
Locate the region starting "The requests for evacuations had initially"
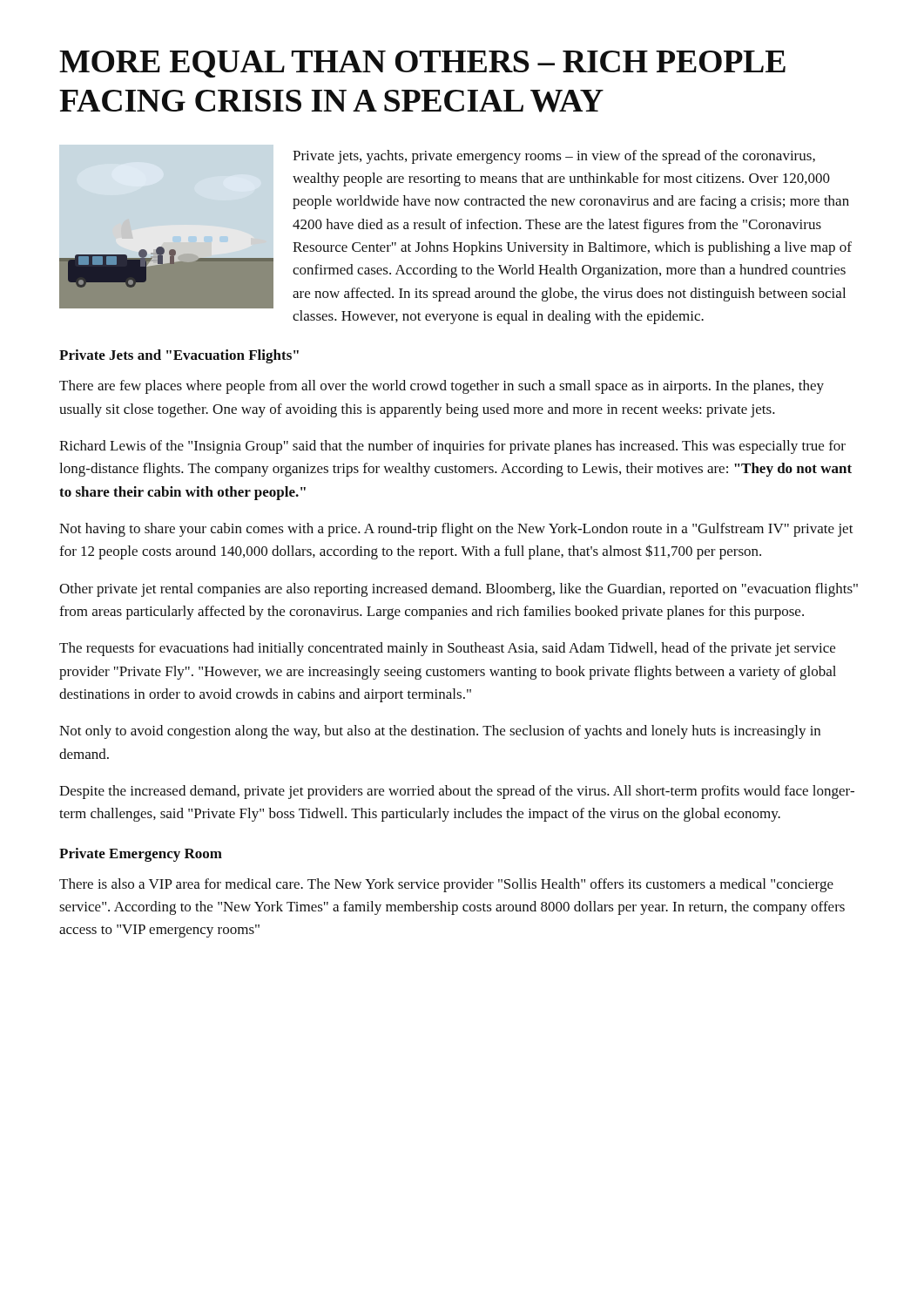462,672
